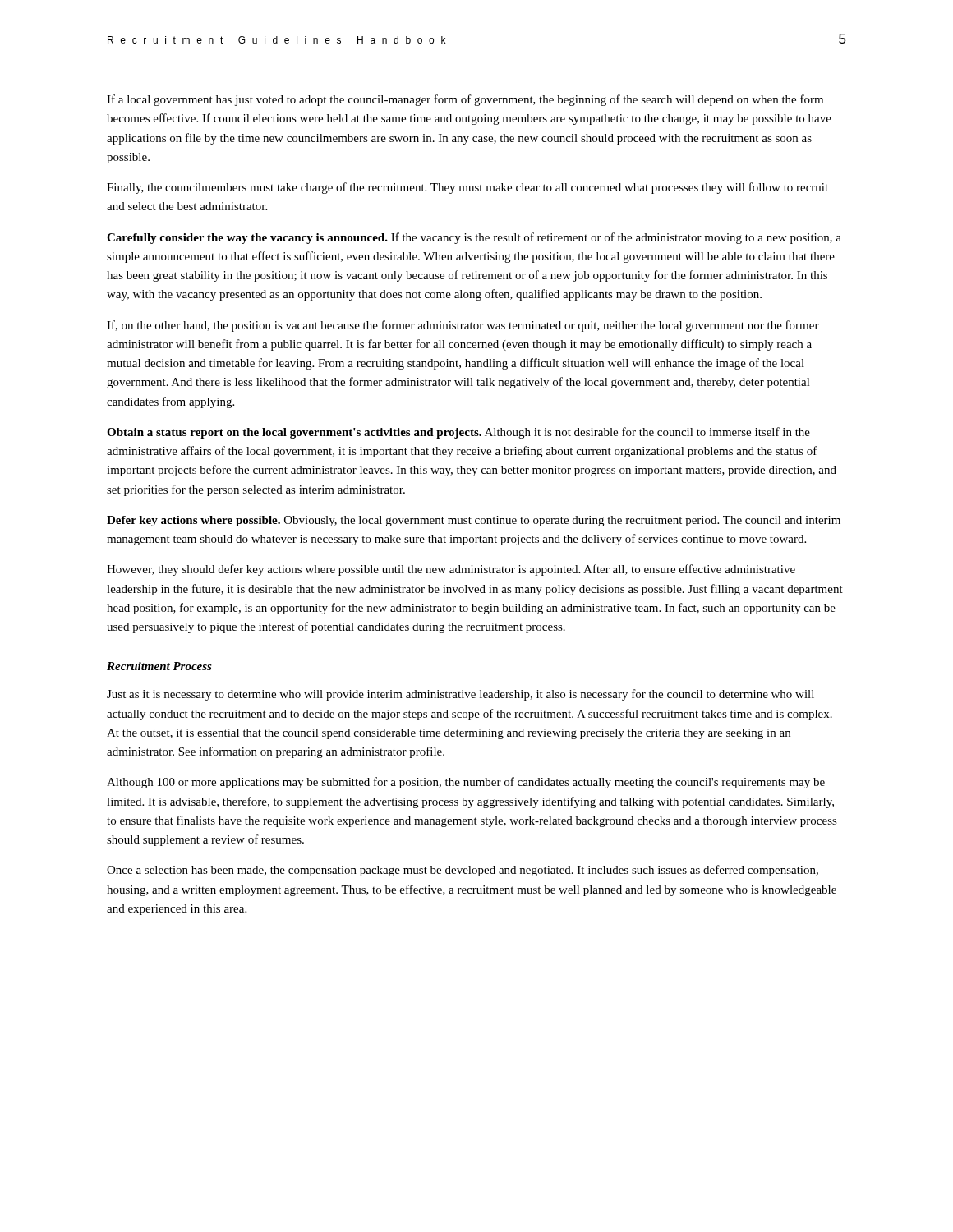Point to the block beginning "Finally, the councilmembers must take charge of the"

tap(476, 197)
